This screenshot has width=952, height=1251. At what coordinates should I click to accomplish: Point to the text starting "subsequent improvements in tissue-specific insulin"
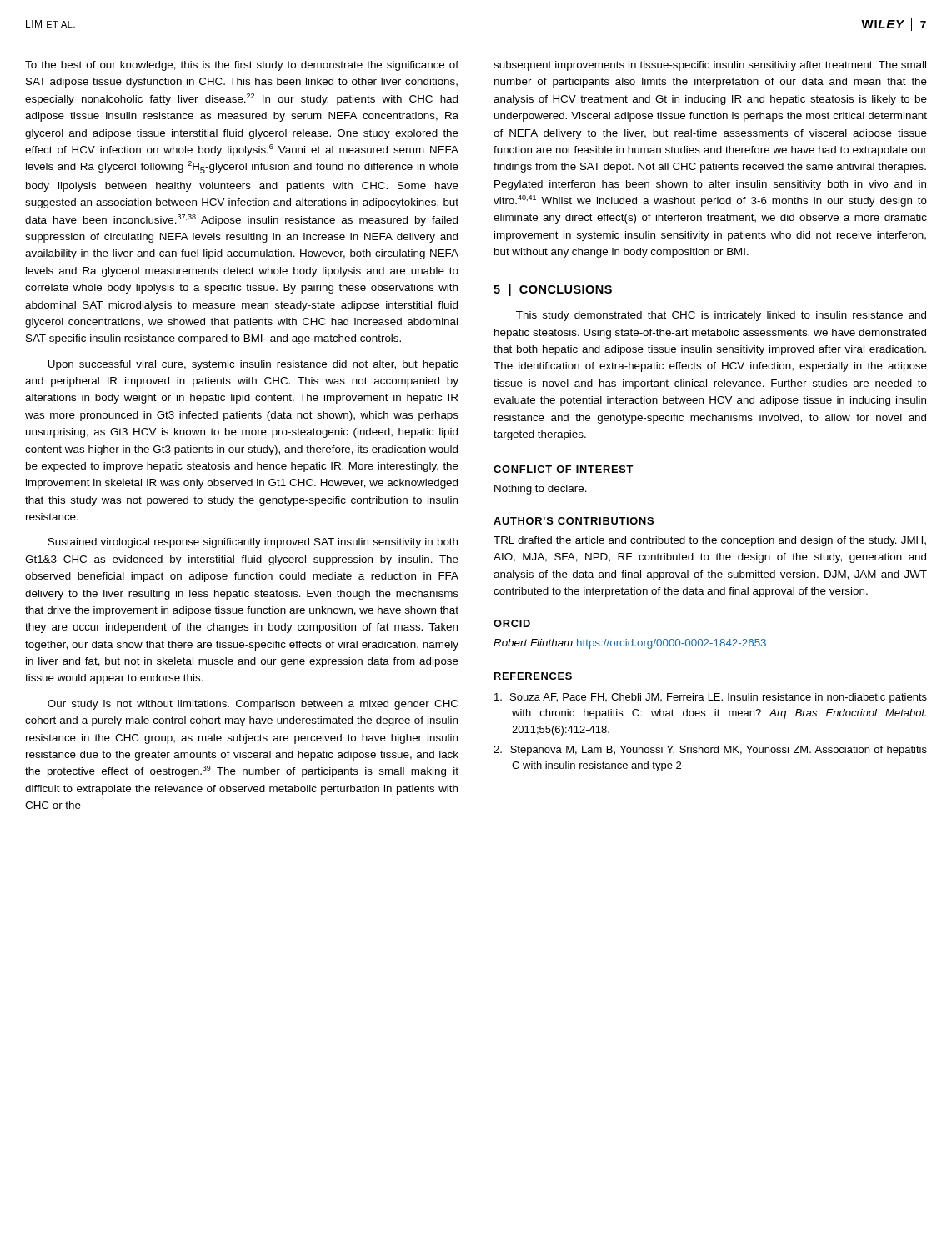pos(710,159)
